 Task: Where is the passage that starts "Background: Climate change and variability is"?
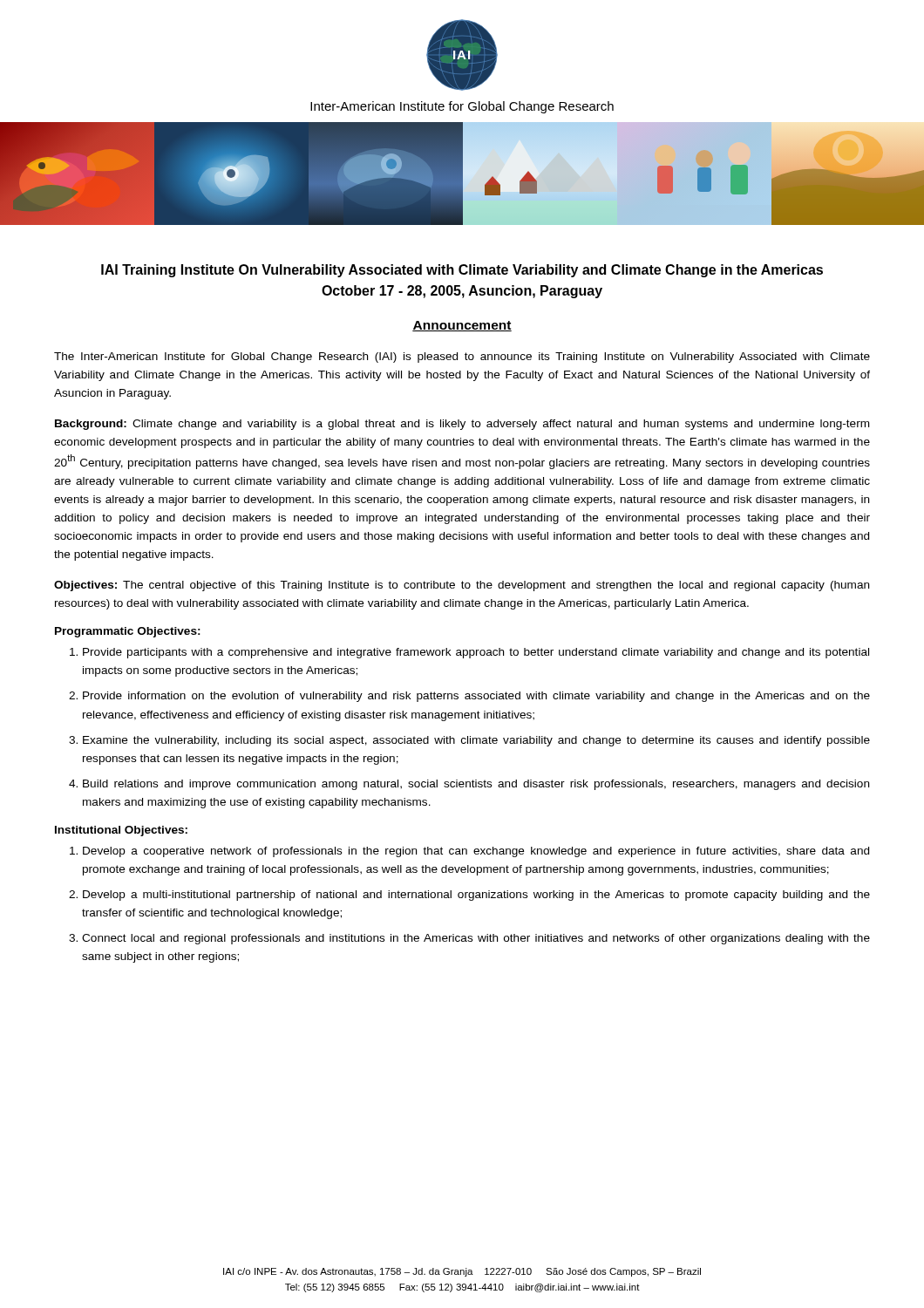[x=462, y=489]
